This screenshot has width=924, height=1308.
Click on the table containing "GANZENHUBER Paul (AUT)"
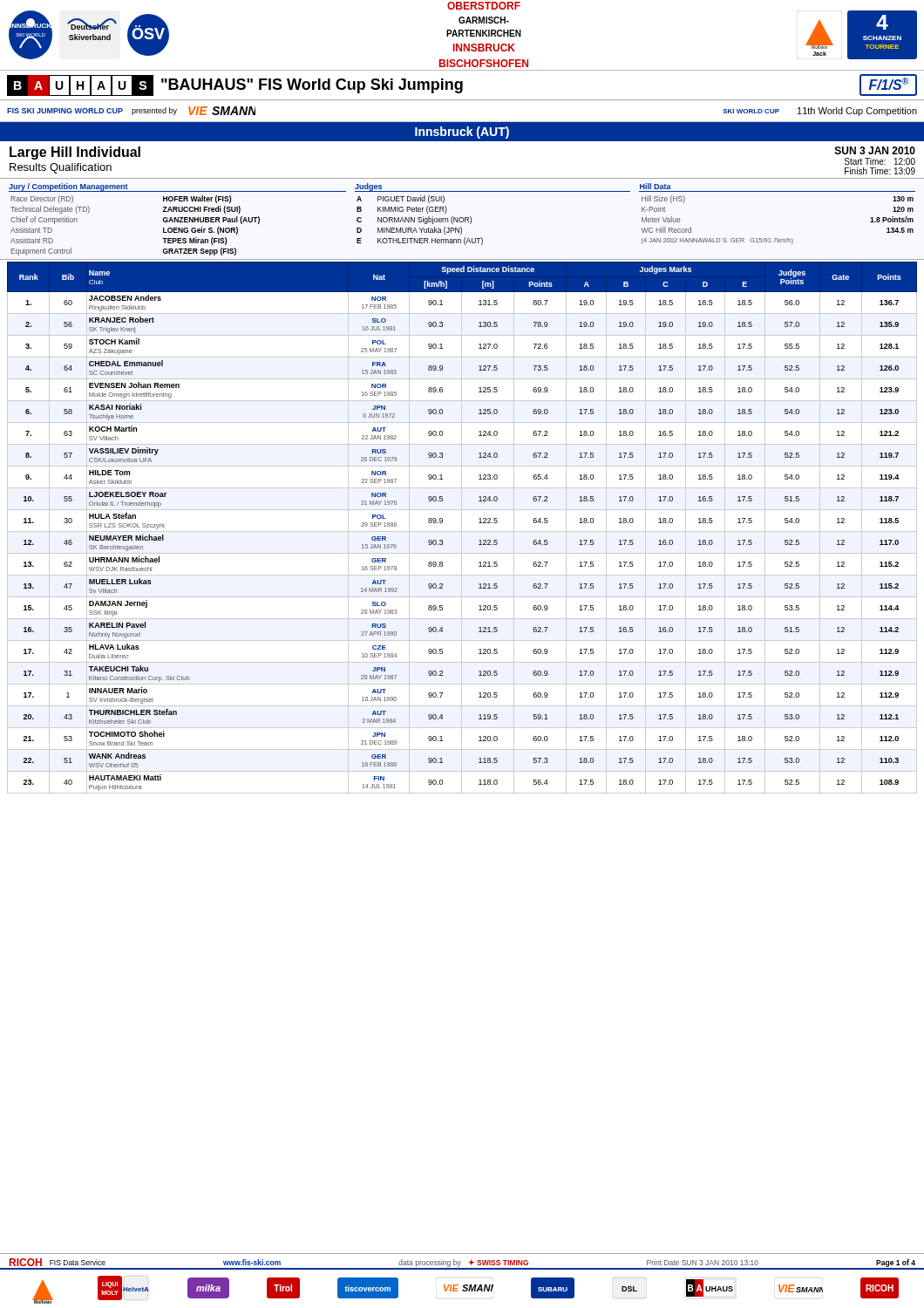click(x=177, y=220)
